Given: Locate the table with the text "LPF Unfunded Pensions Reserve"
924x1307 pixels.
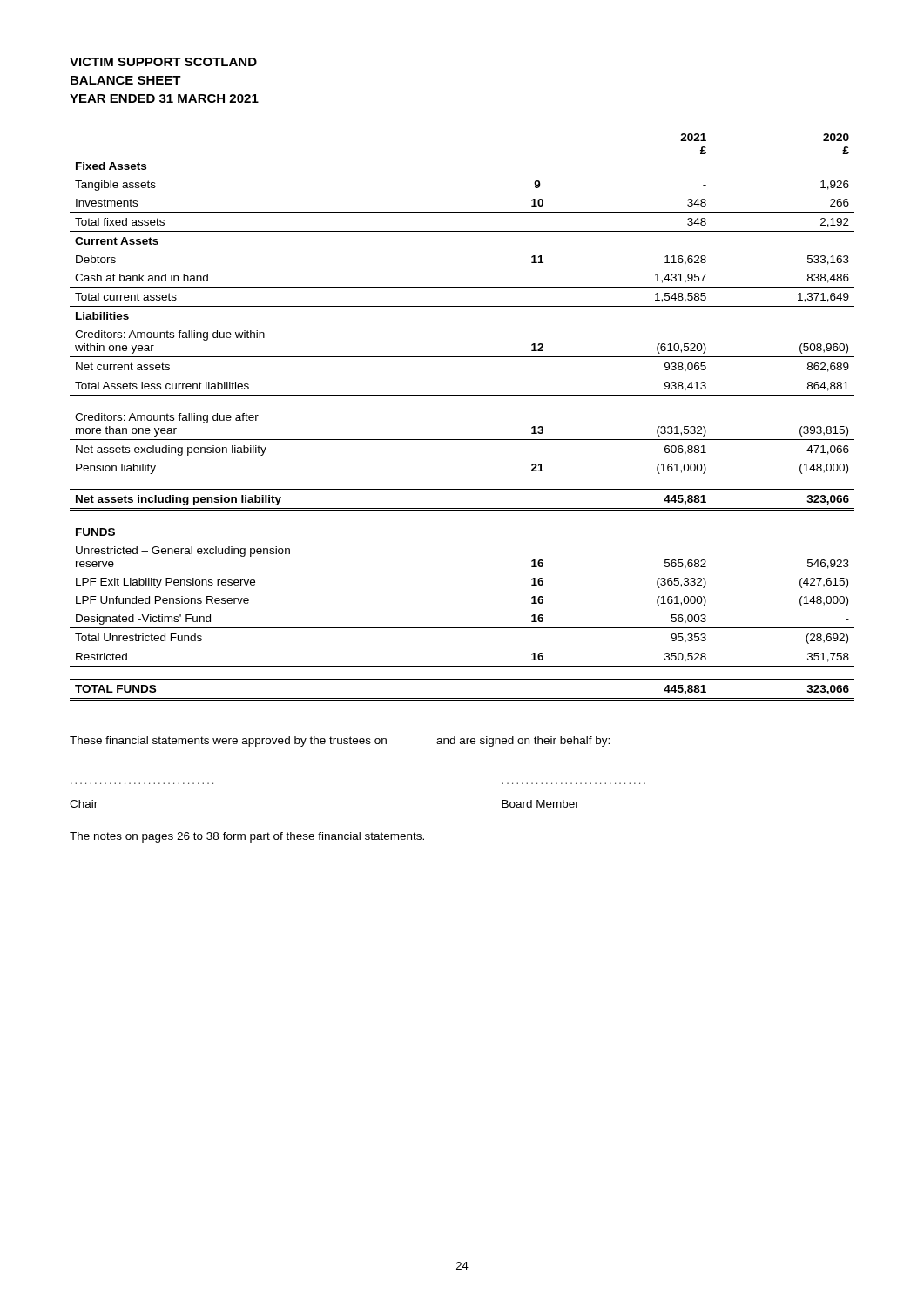Looking at the screenshot, I should click(462, 414).
